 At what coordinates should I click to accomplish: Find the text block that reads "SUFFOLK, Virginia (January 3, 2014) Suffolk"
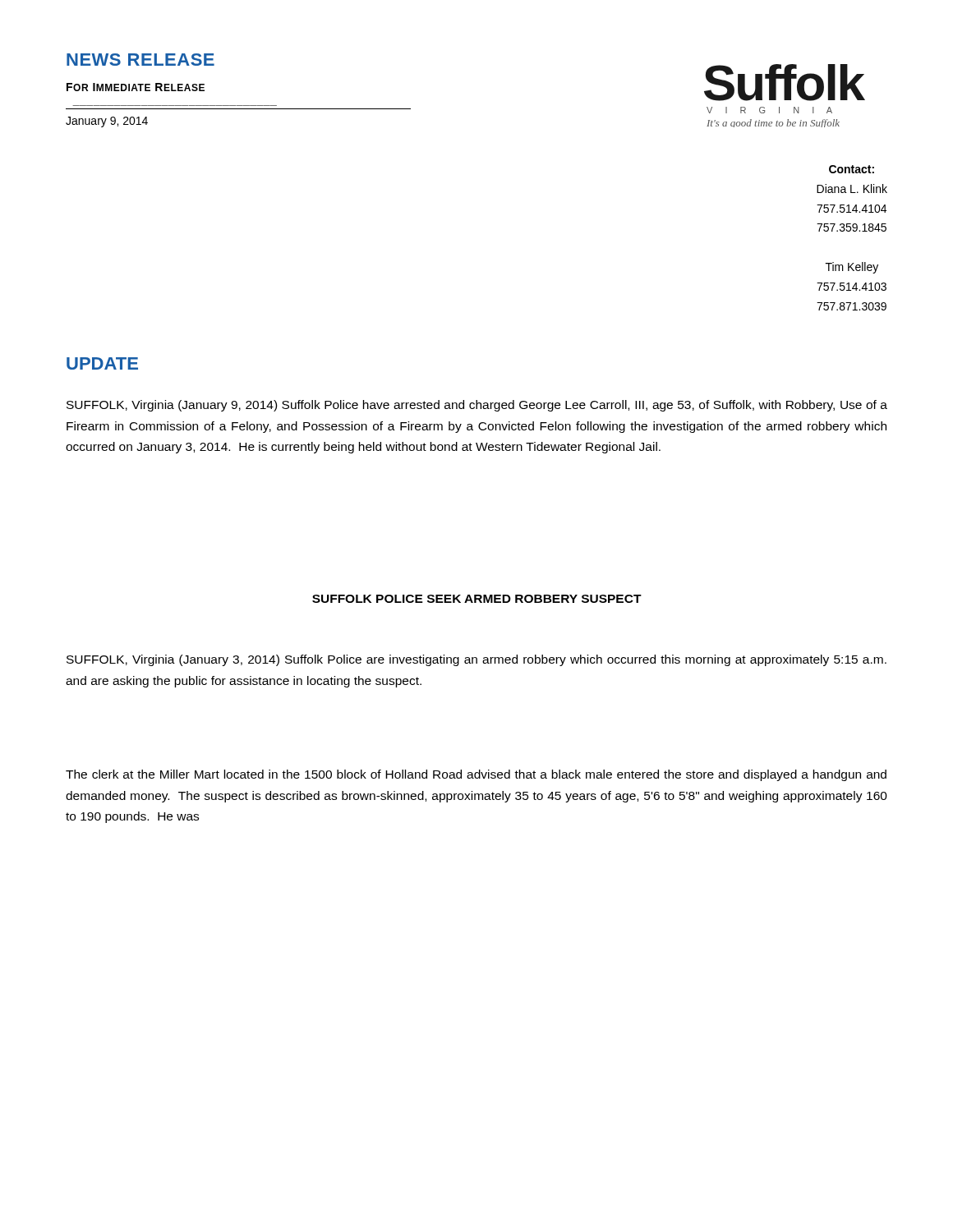476,670
